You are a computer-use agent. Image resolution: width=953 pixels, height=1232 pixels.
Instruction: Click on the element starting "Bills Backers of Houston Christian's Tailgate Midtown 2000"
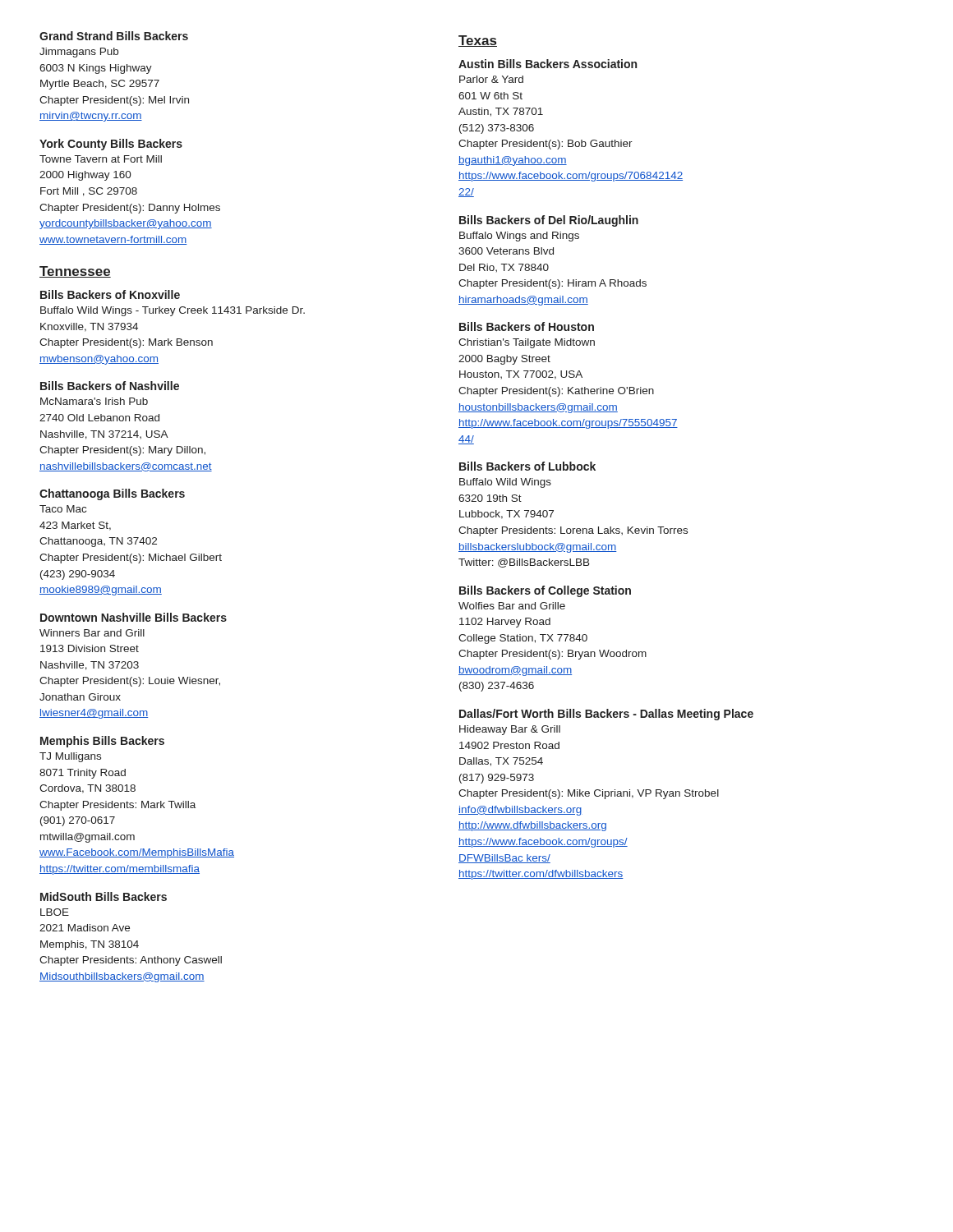coord(527,326)
